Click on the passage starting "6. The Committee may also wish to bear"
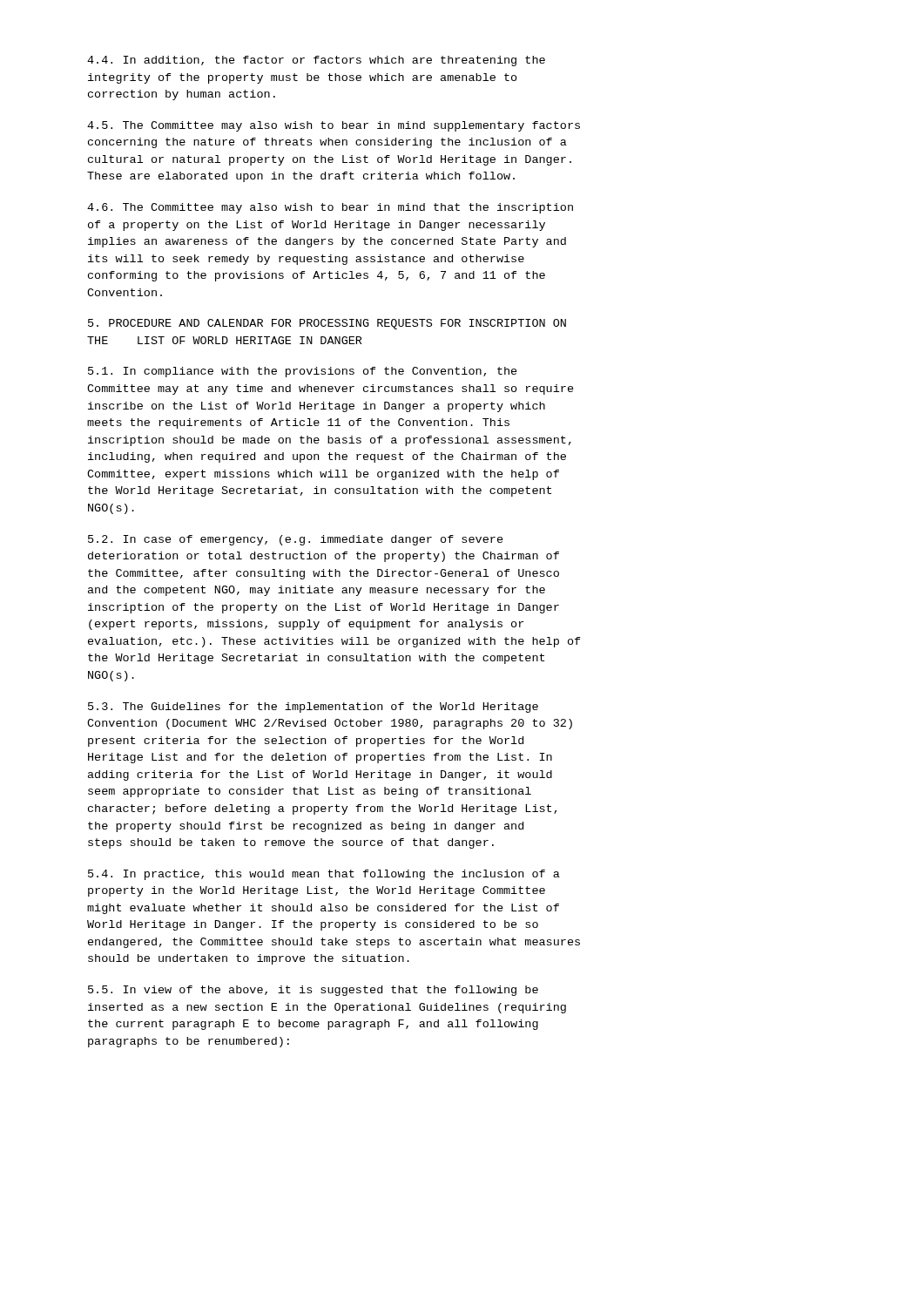 331,250
